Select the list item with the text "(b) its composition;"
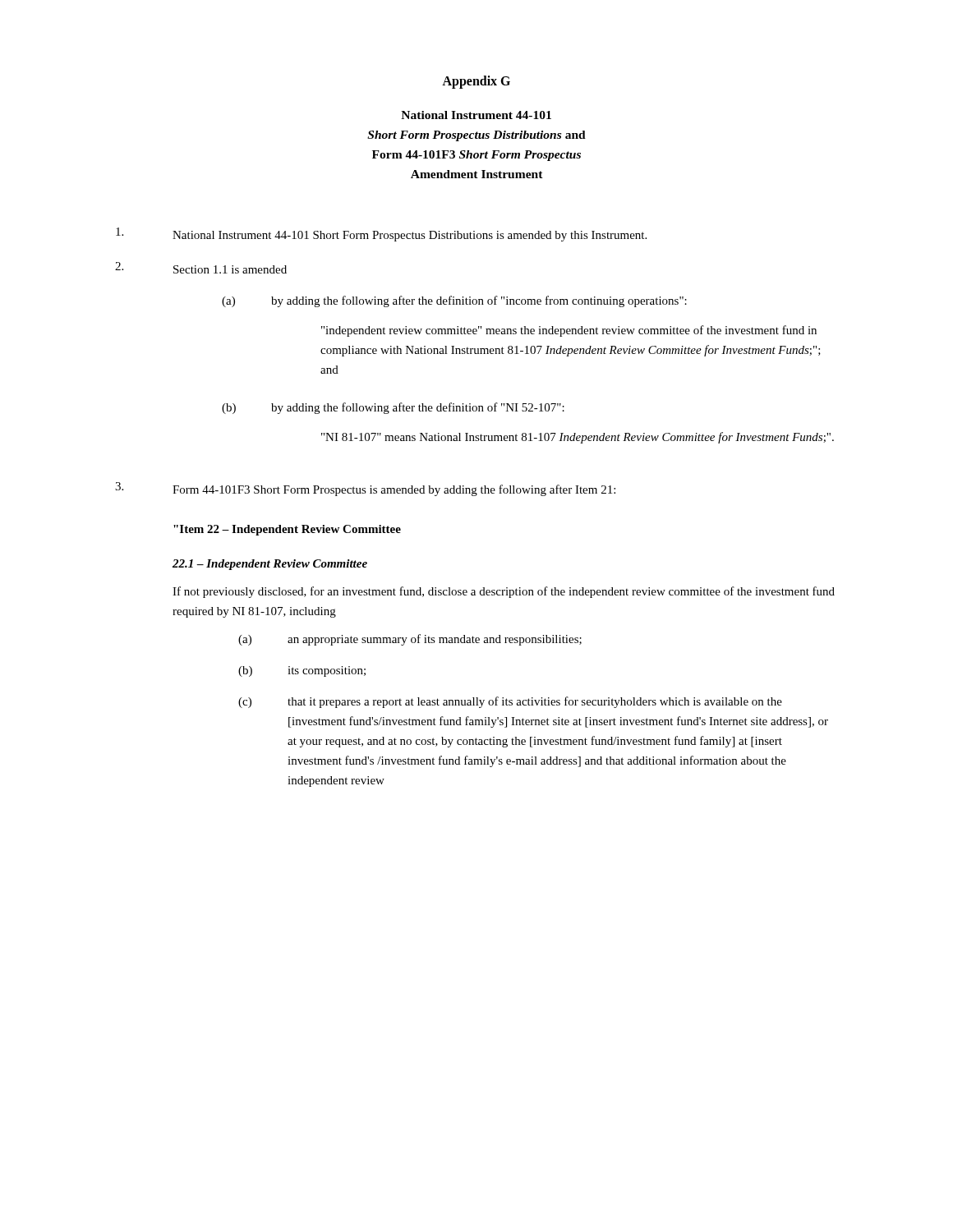This screenshot has height=1232, width=953. click(302, 671)
